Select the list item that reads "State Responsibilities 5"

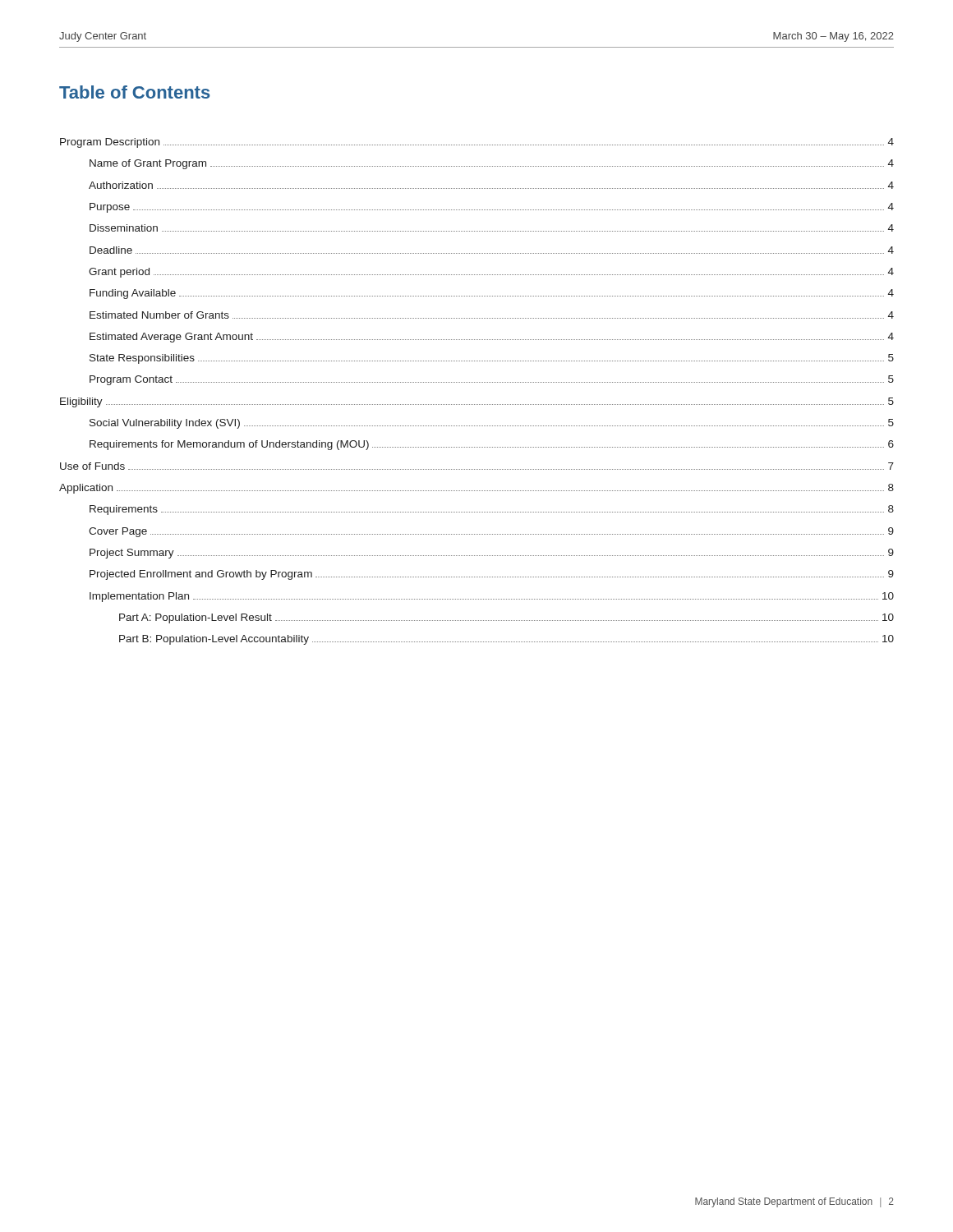point(491,358)
